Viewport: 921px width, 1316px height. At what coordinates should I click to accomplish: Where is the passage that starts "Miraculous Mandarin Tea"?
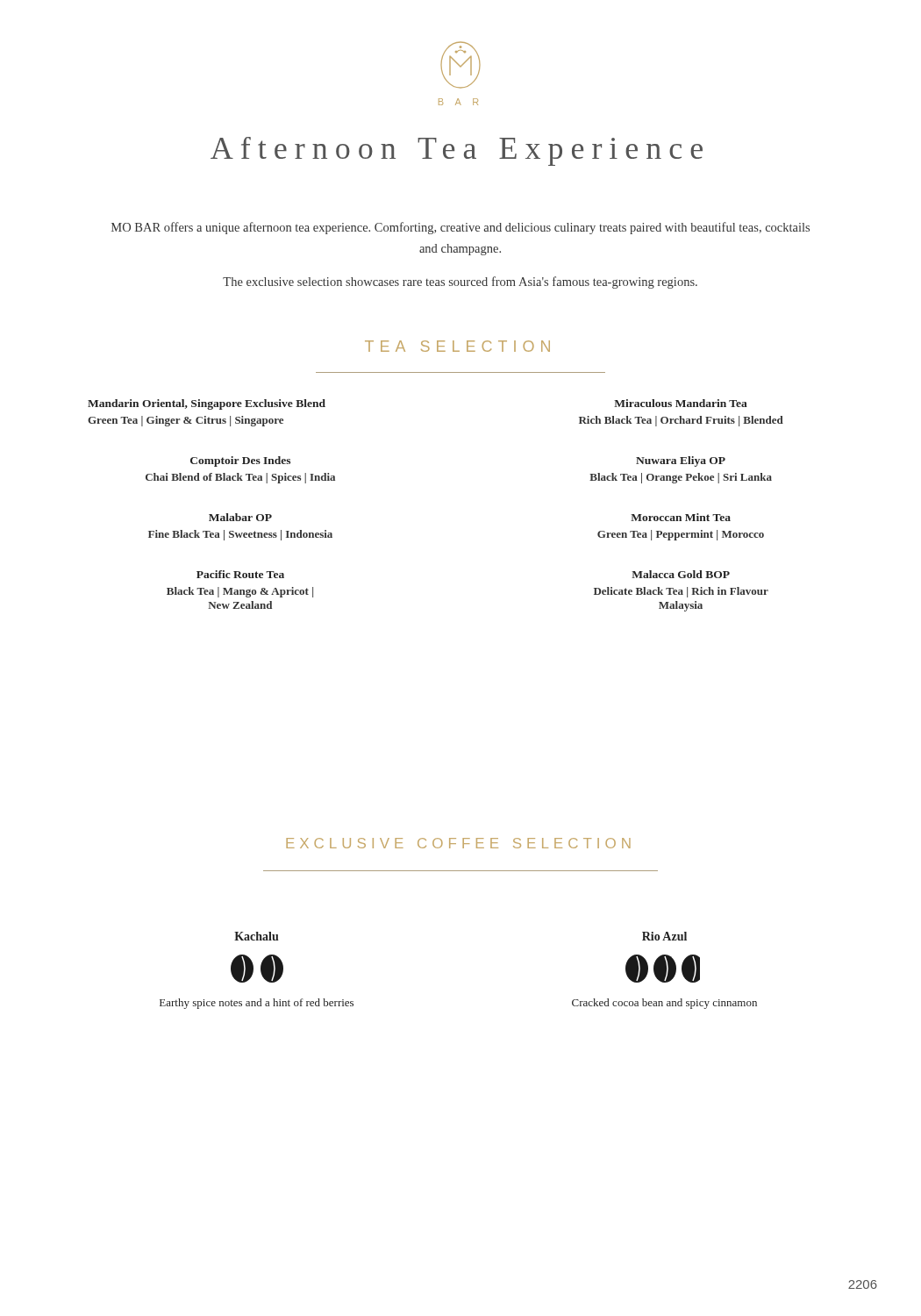pos(681,412)
